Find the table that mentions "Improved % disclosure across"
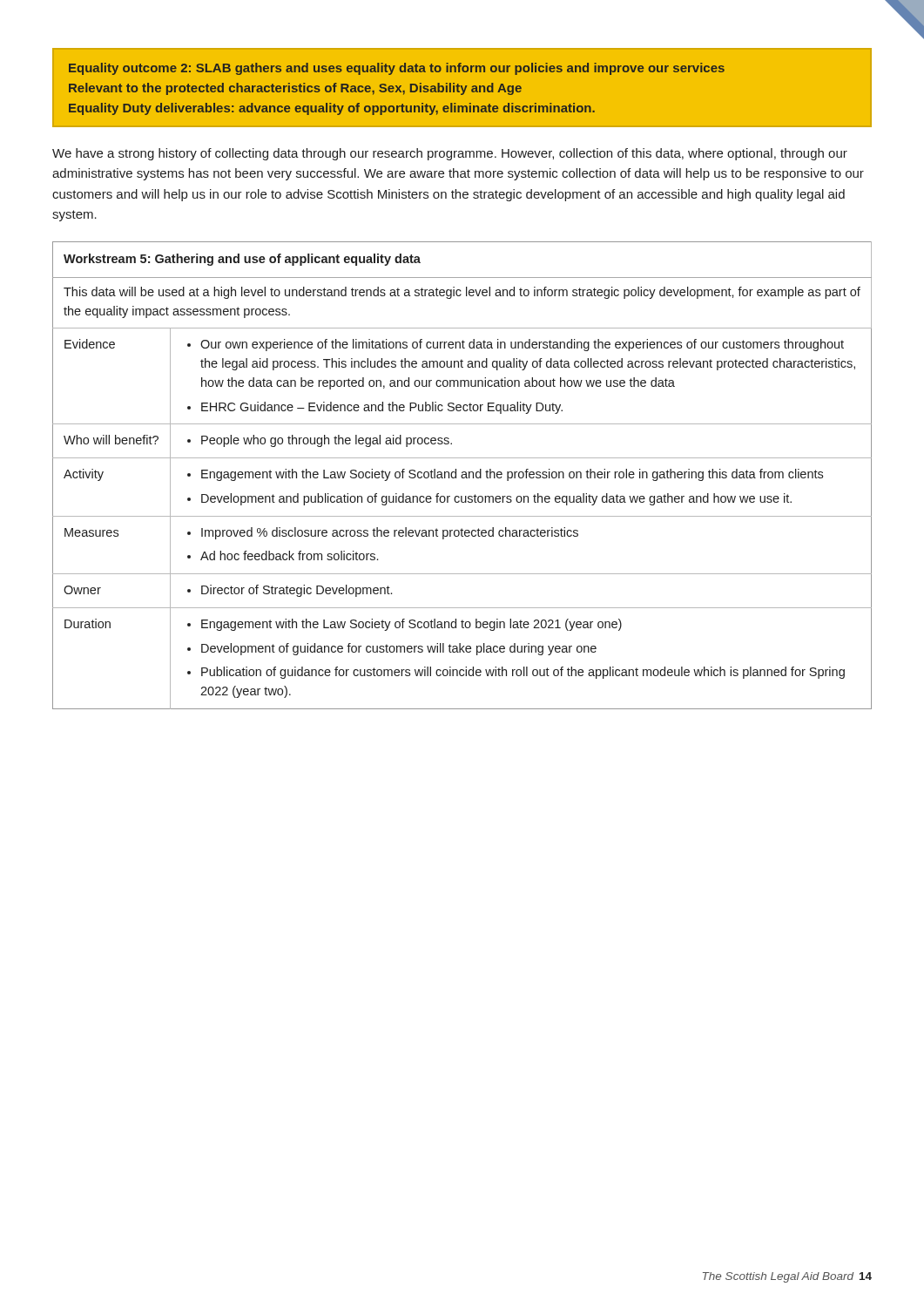The image size is (924, 1307). (462, 475)
